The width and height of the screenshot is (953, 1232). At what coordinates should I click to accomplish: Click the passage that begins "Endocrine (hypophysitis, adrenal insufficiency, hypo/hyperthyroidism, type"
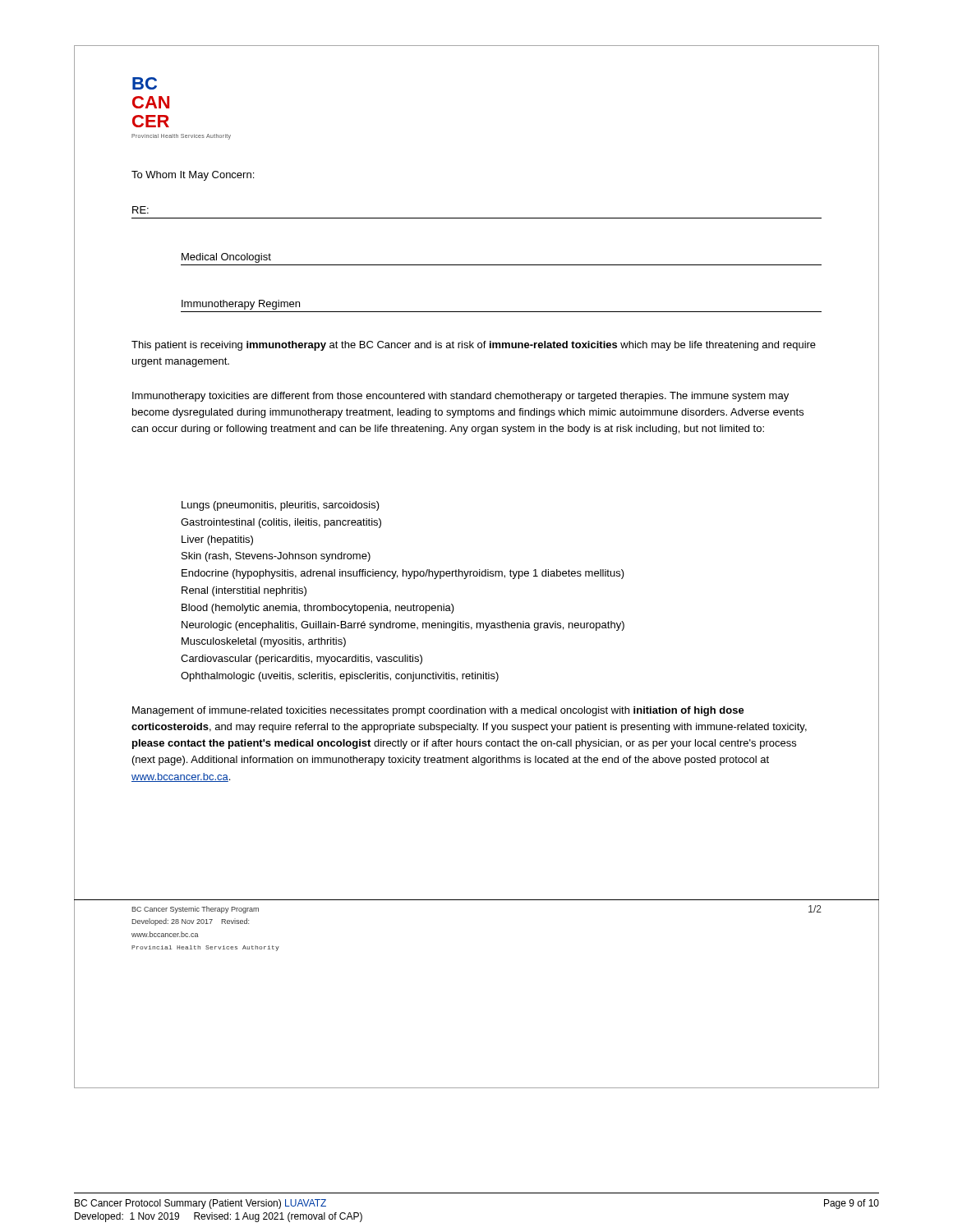tap(403, 573)
